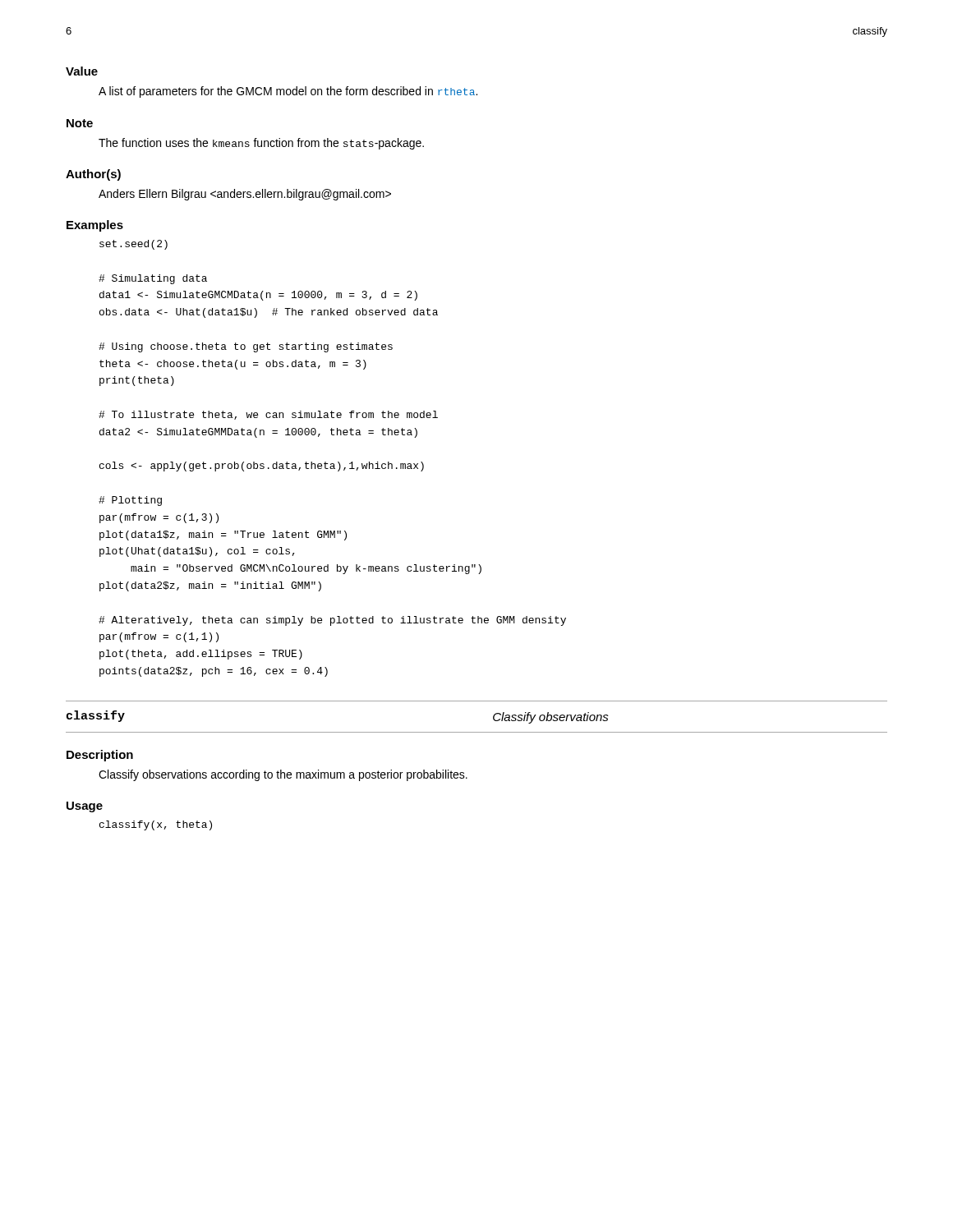
Task: Navigate to the text starting "Anders Ellern Bilgrau"
Action: tap(245, 194)
